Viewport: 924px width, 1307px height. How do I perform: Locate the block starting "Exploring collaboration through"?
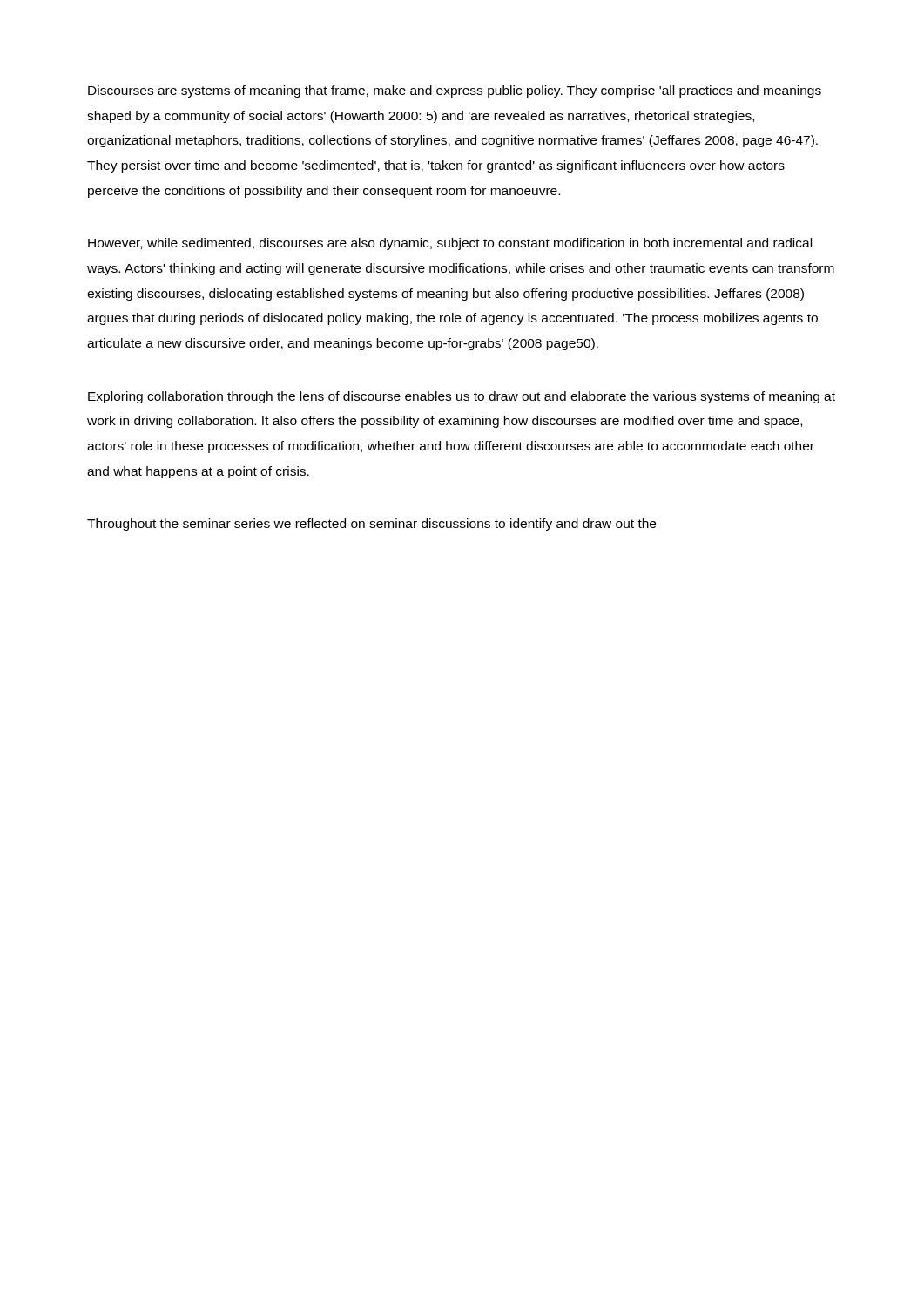(x=461, y=433)
